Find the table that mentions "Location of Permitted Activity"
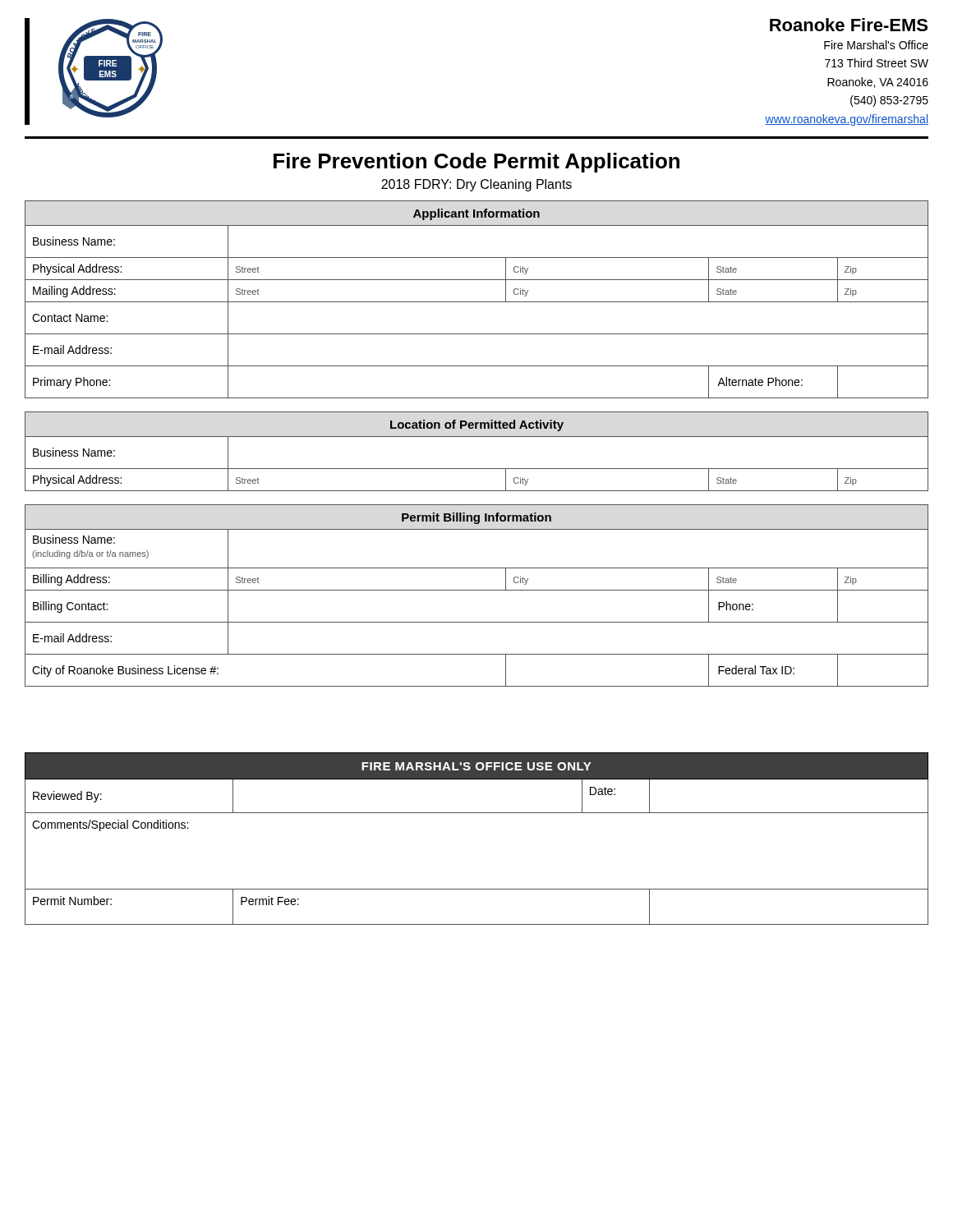This screenshot has height=1232, width=953. [476, 451]
